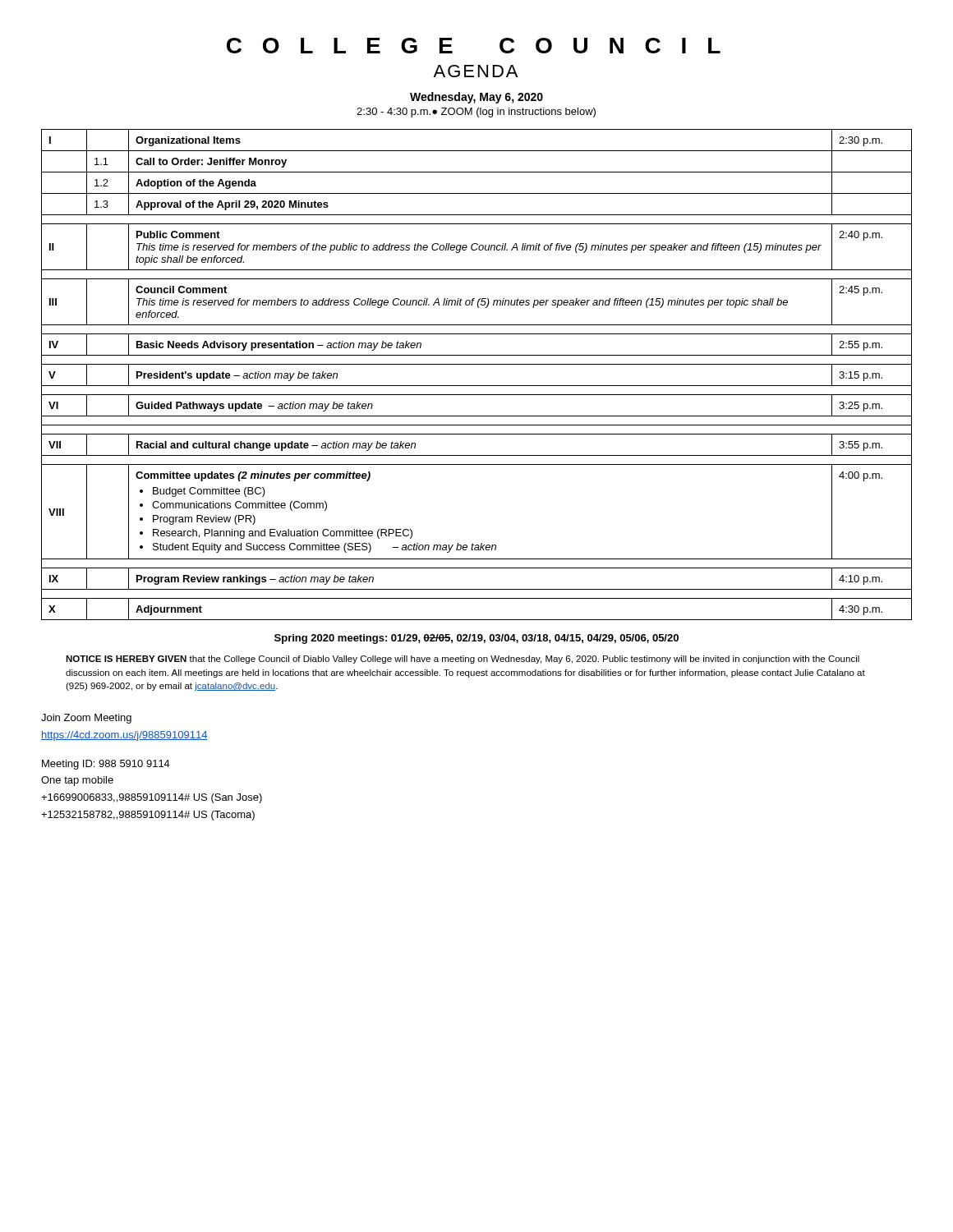953x1232 pixels.
Task: Select the title
Action: pyautogui.click(x=476, y=58)
